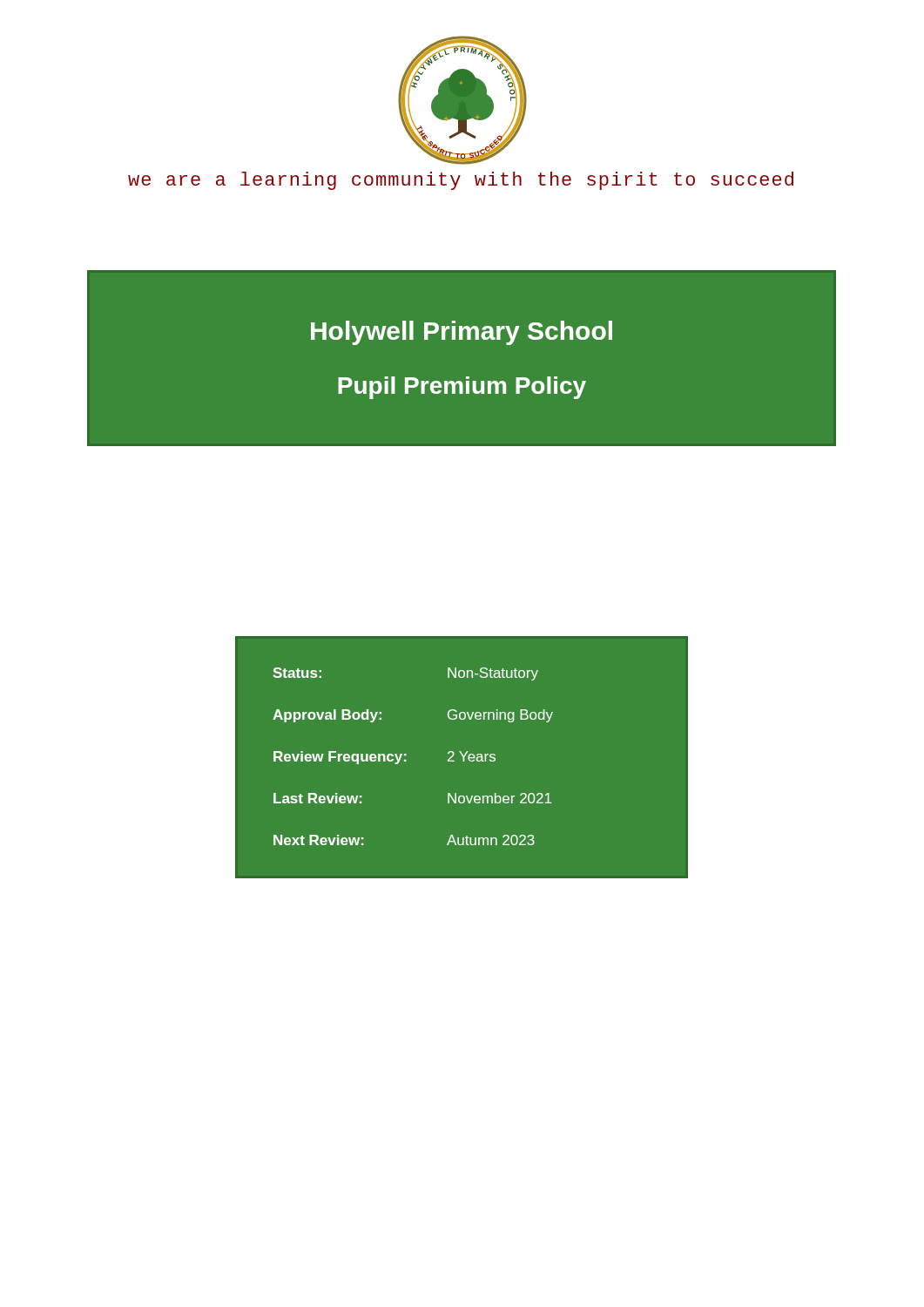The width and height of the screenshot is (924, 1307).
Task: Locate the text block with the text "we are a"
Action: [462, 181]
